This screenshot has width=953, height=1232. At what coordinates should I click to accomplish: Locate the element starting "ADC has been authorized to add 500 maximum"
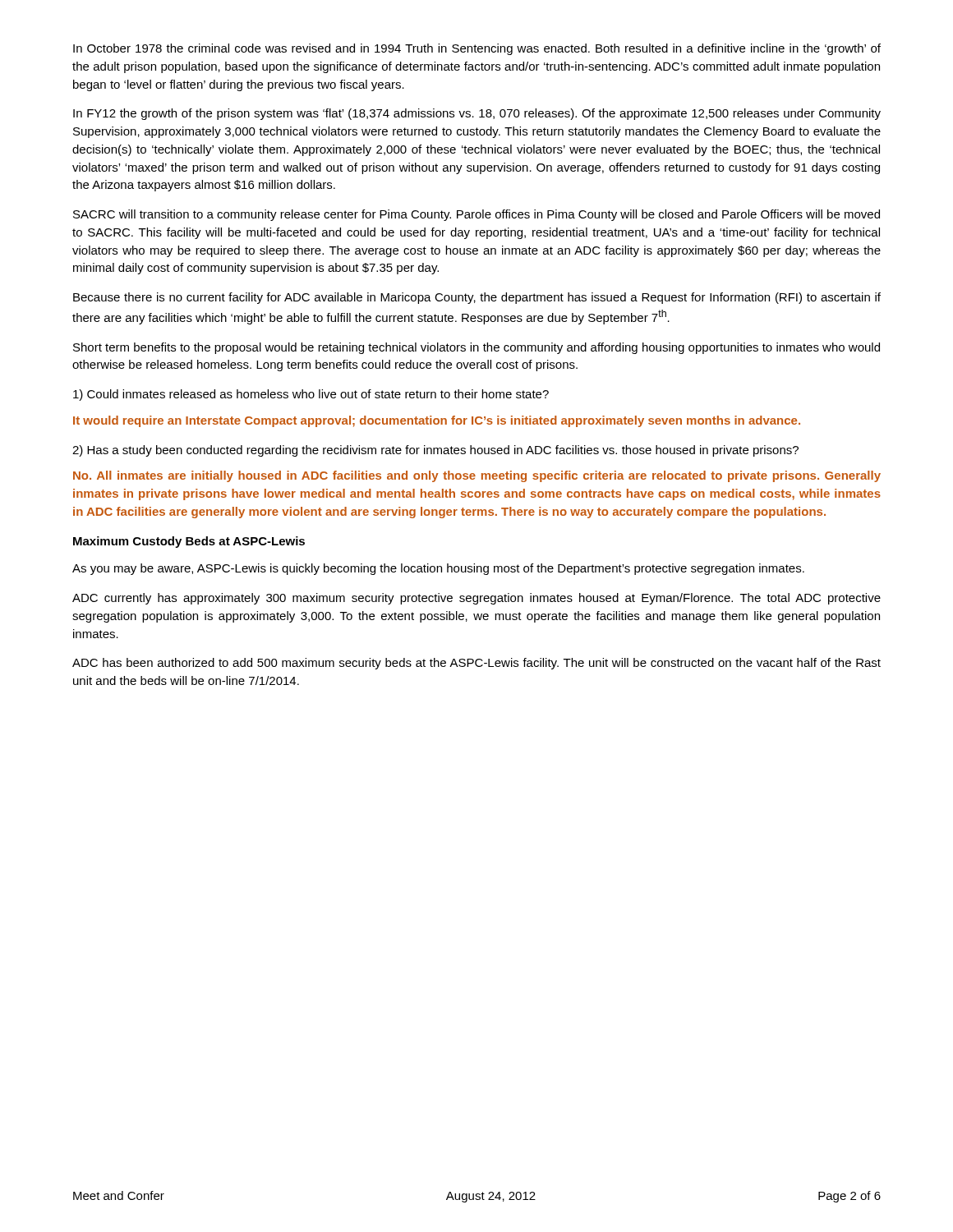click(x=476, y=672)
